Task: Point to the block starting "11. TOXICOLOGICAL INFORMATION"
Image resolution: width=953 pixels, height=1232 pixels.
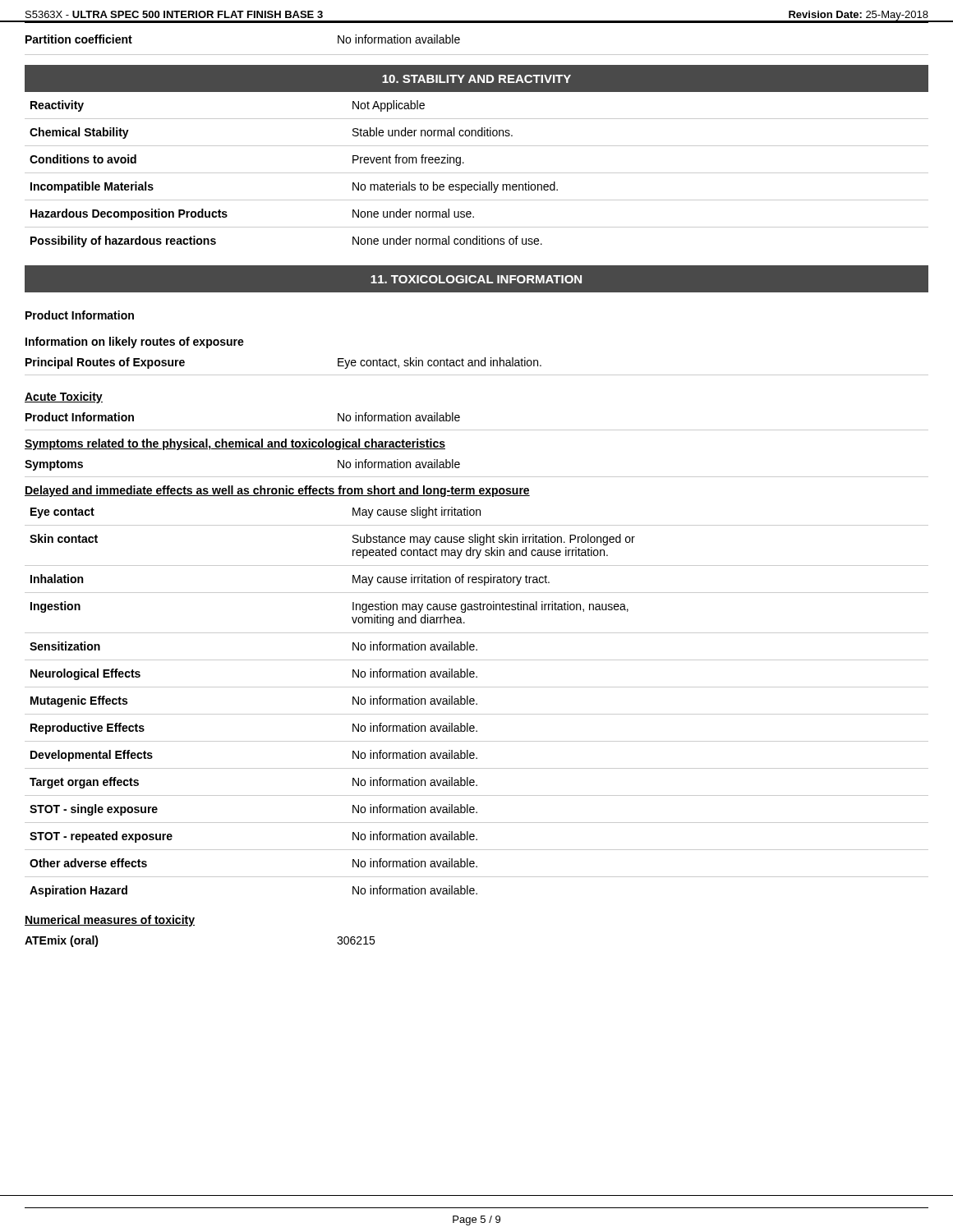Action: [x=476, y=279]
